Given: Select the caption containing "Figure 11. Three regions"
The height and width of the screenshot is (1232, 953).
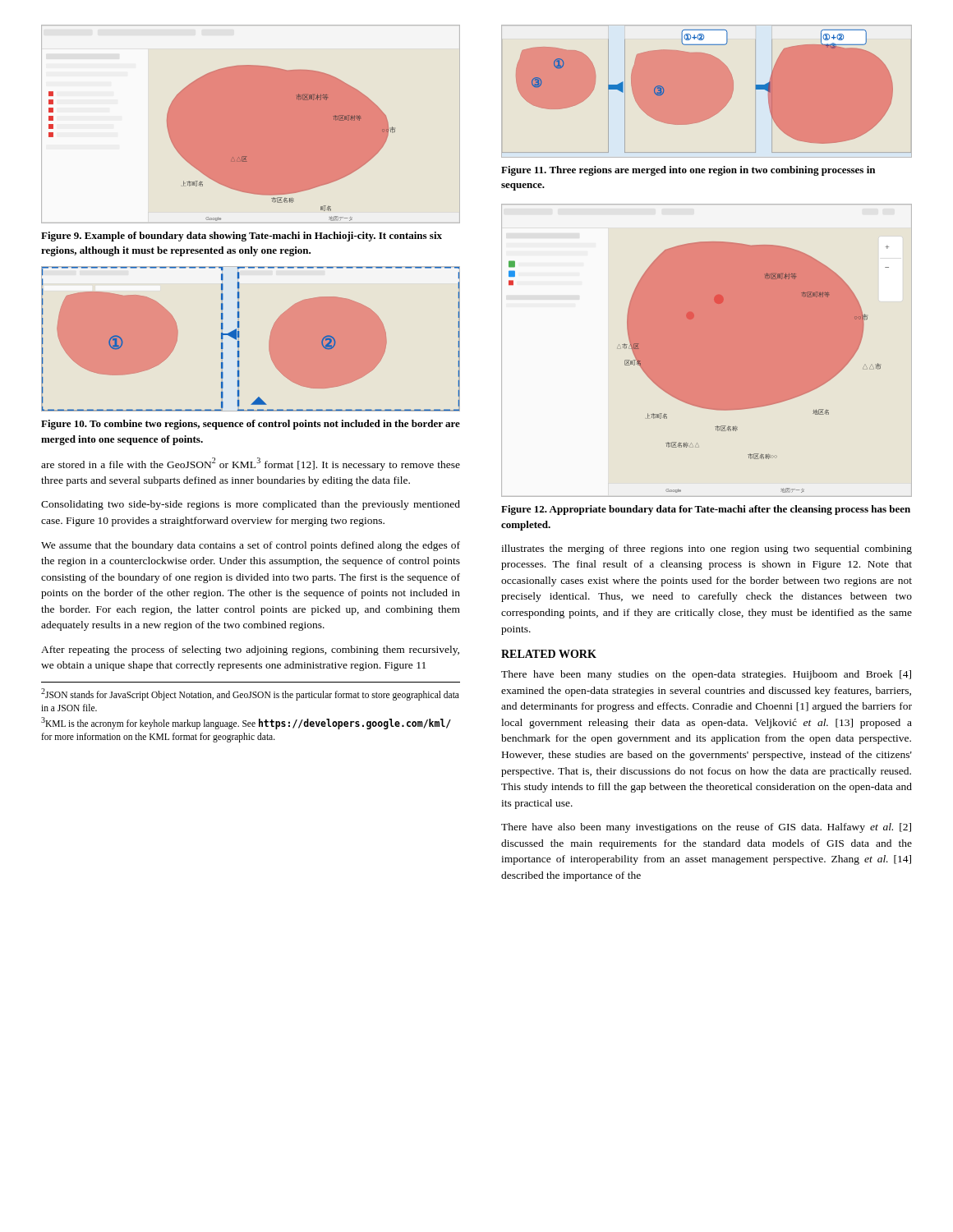Looking at the screenshot, I should pos(688,177).
